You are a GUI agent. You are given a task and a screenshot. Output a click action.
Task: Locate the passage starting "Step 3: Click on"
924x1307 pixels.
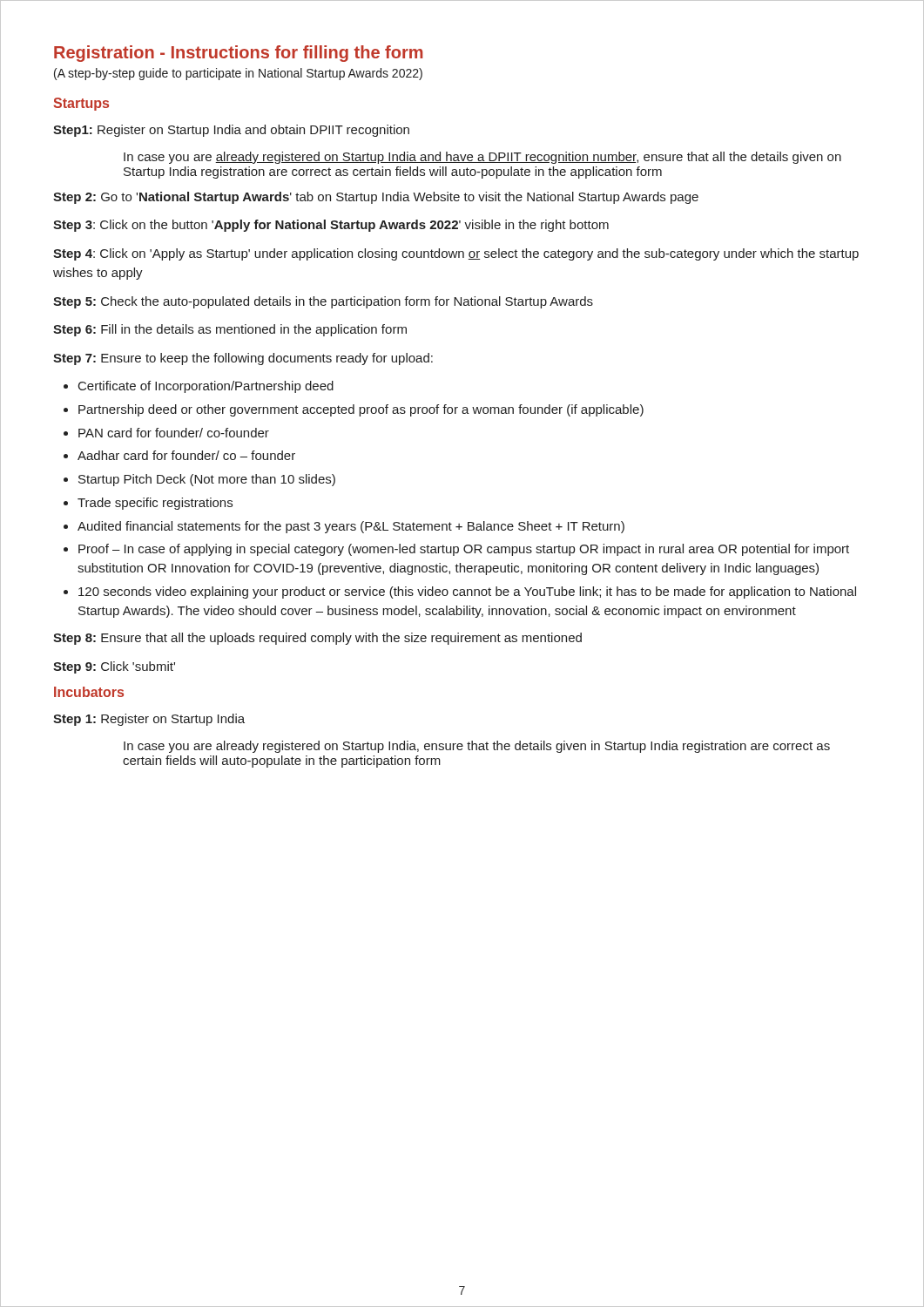(462, 225)
